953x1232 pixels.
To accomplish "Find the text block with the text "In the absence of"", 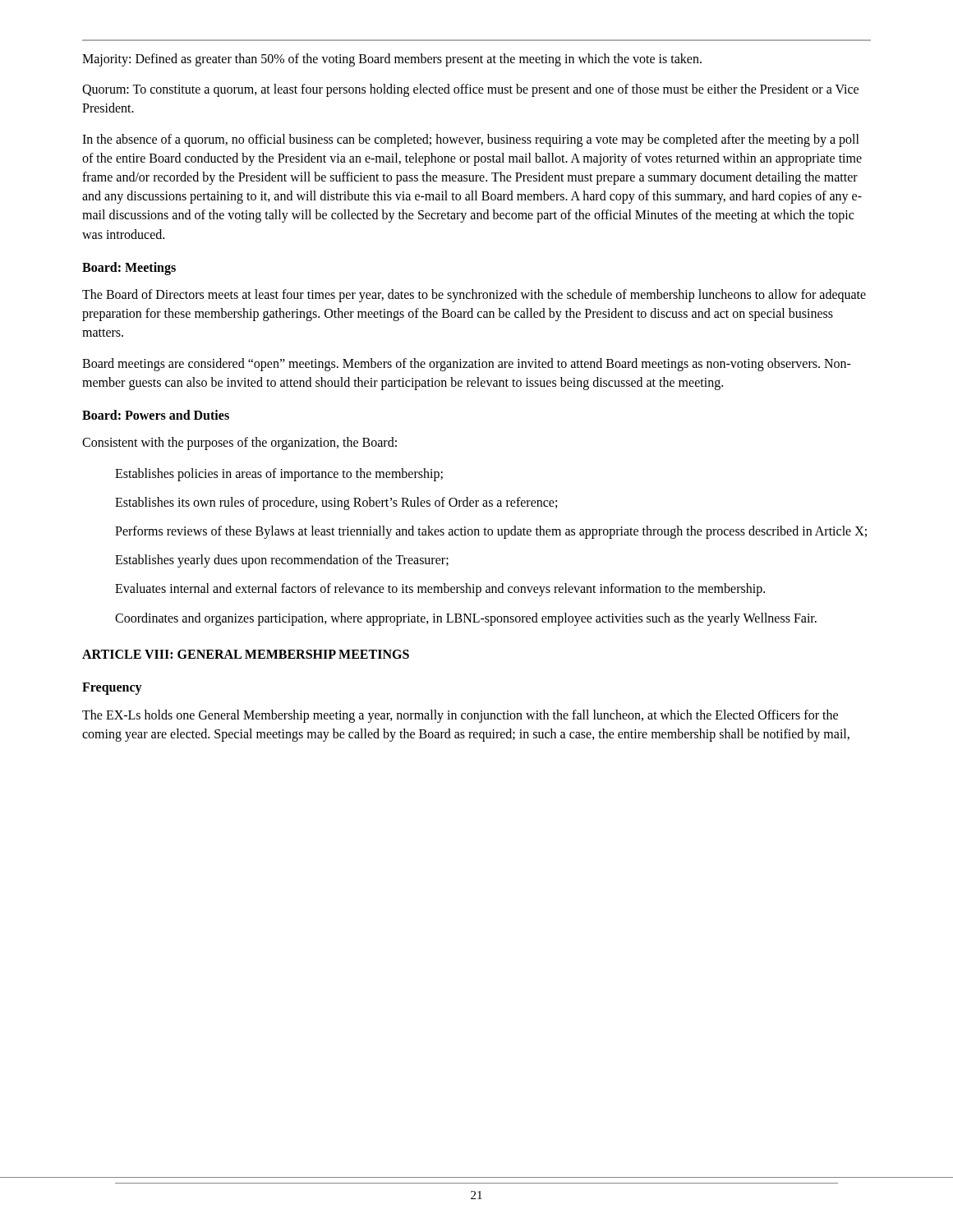I will [x=472, y=186].
